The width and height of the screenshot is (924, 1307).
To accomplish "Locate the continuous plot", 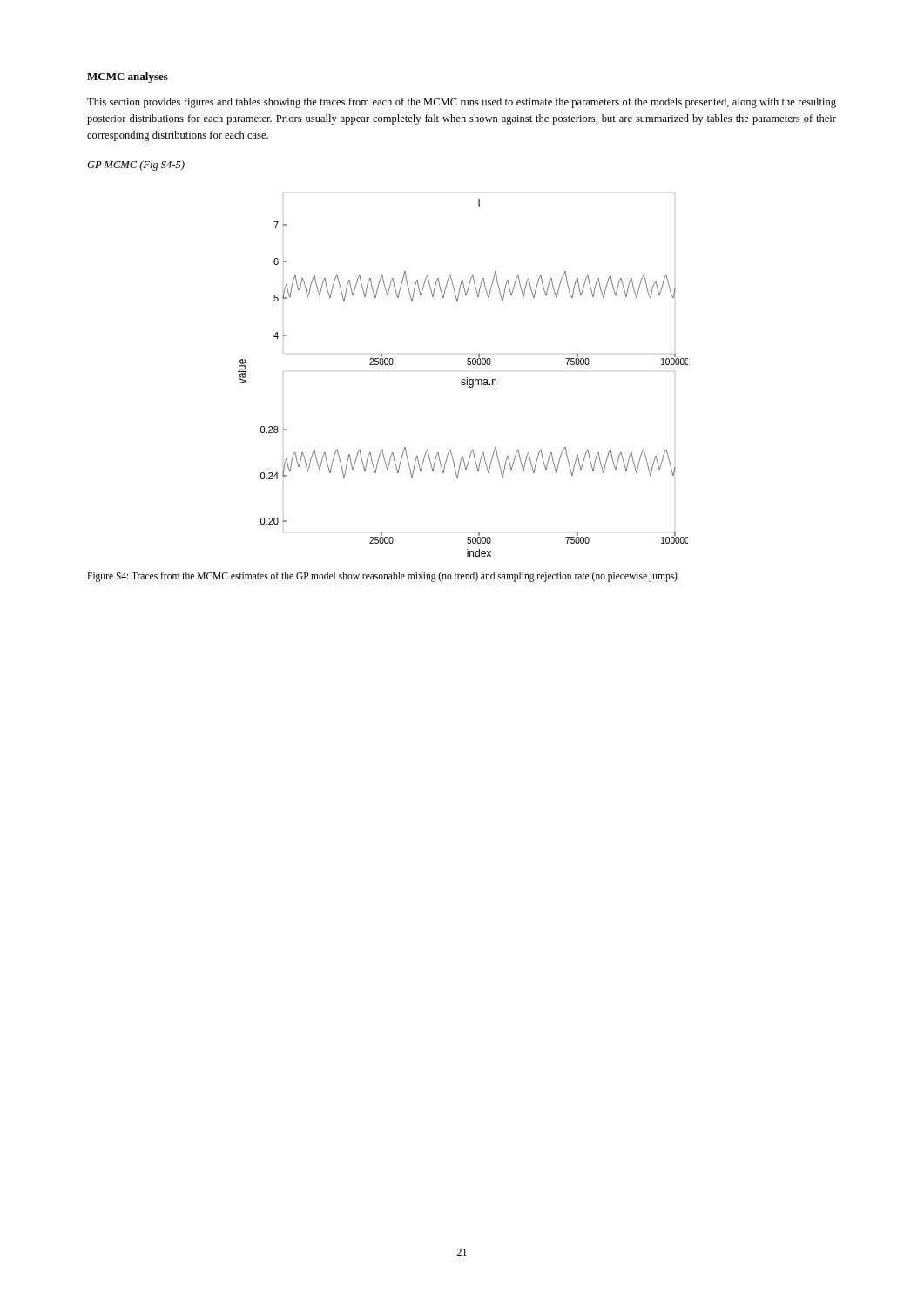I will coord(462,371).
